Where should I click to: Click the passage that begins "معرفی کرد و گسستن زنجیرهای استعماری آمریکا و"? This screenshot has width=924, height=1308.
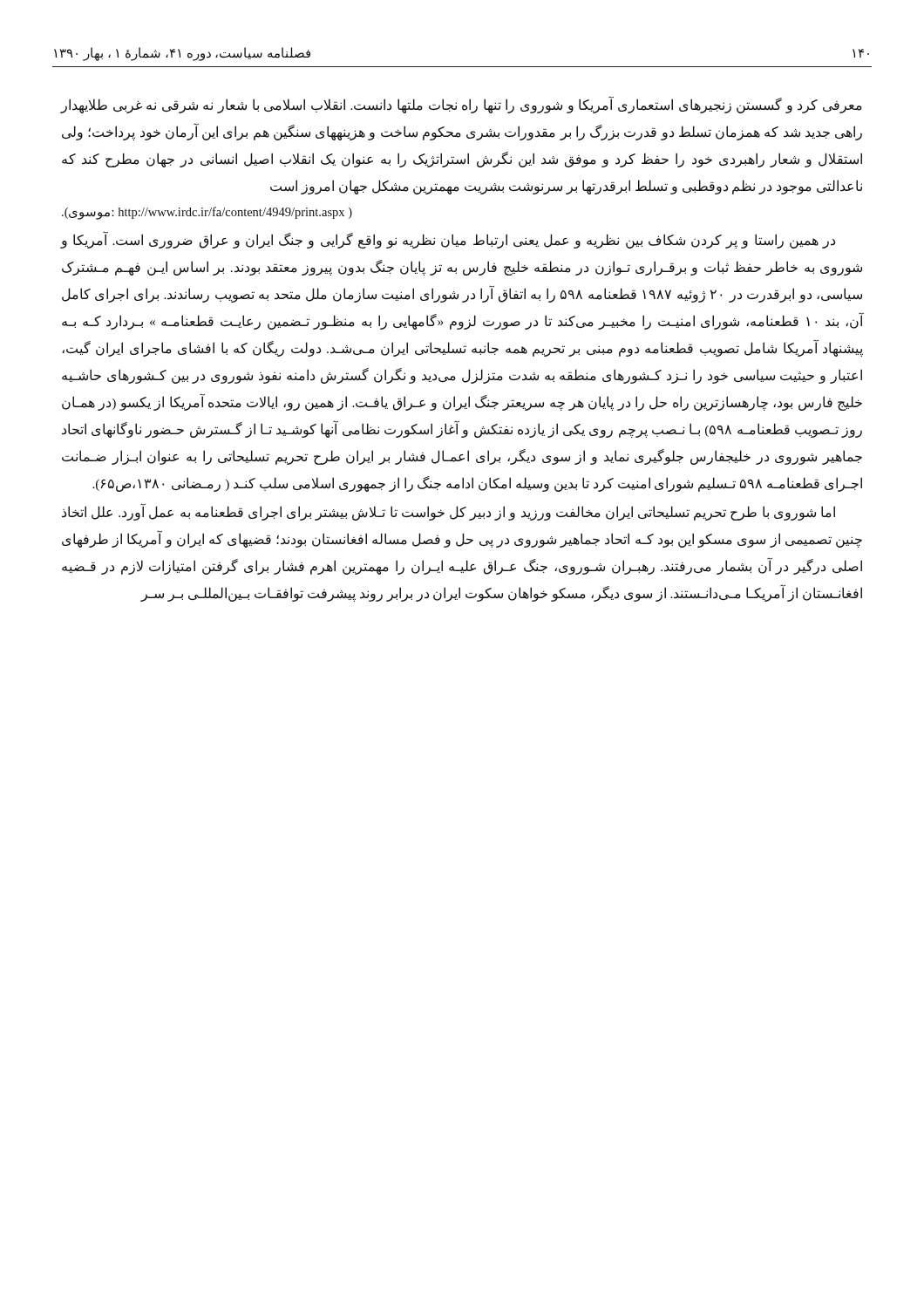click(462, 146)
